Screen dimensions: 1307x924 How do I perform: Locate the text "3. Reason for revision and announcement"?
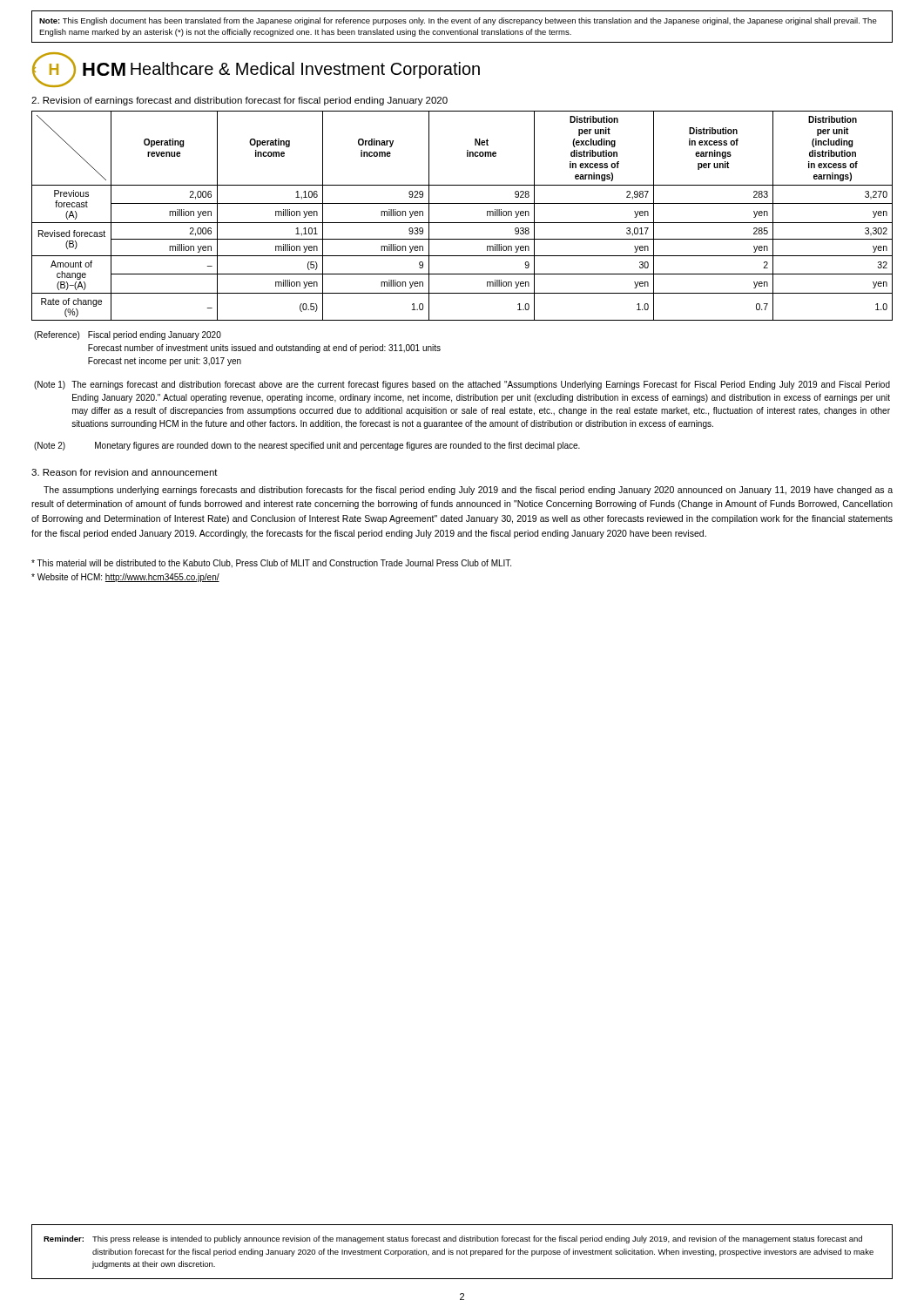click(124, 472)
